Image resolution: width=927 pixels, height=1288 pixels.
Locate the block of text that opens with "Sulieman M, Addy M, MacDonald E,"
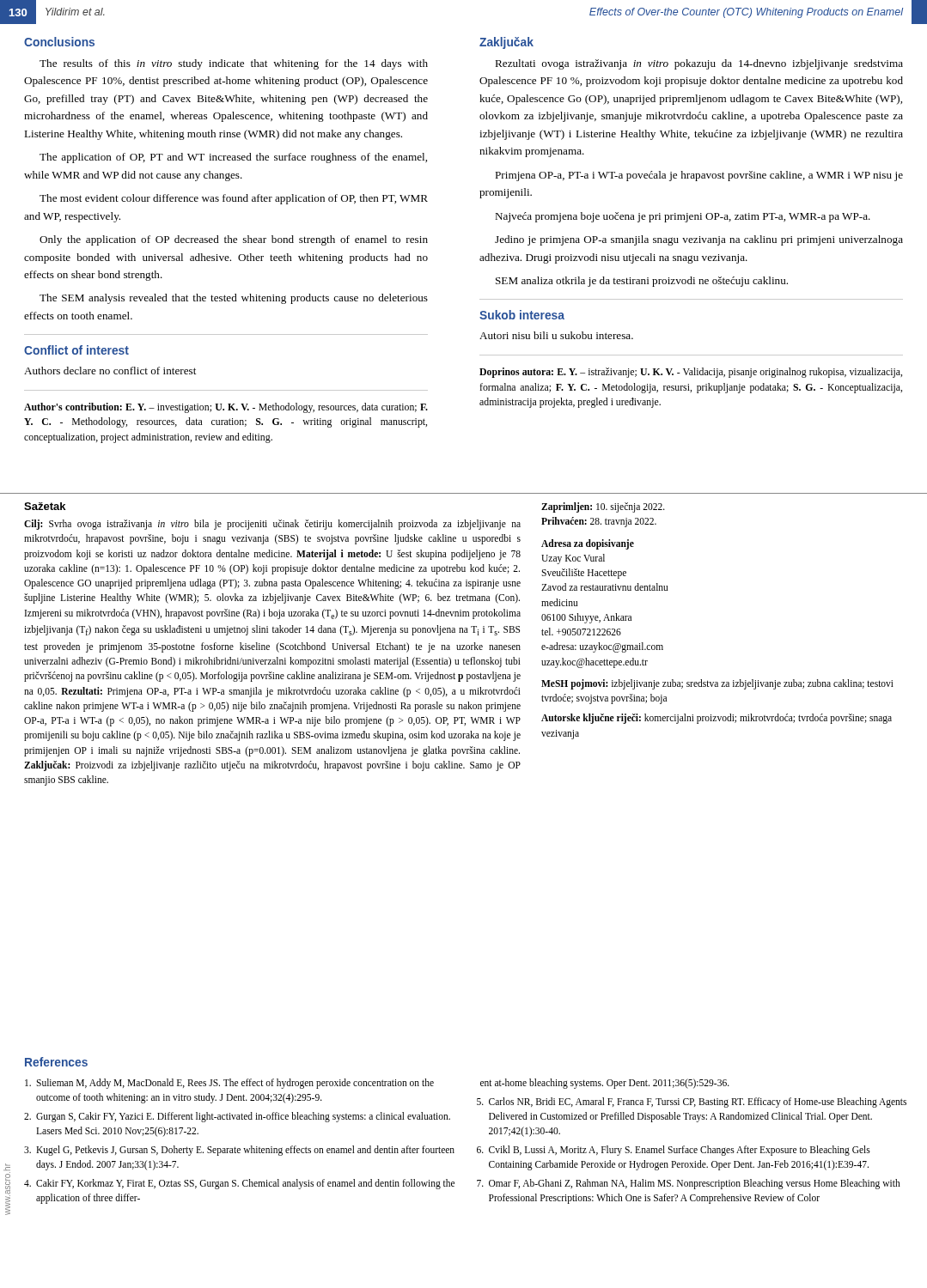(242, 1090)
